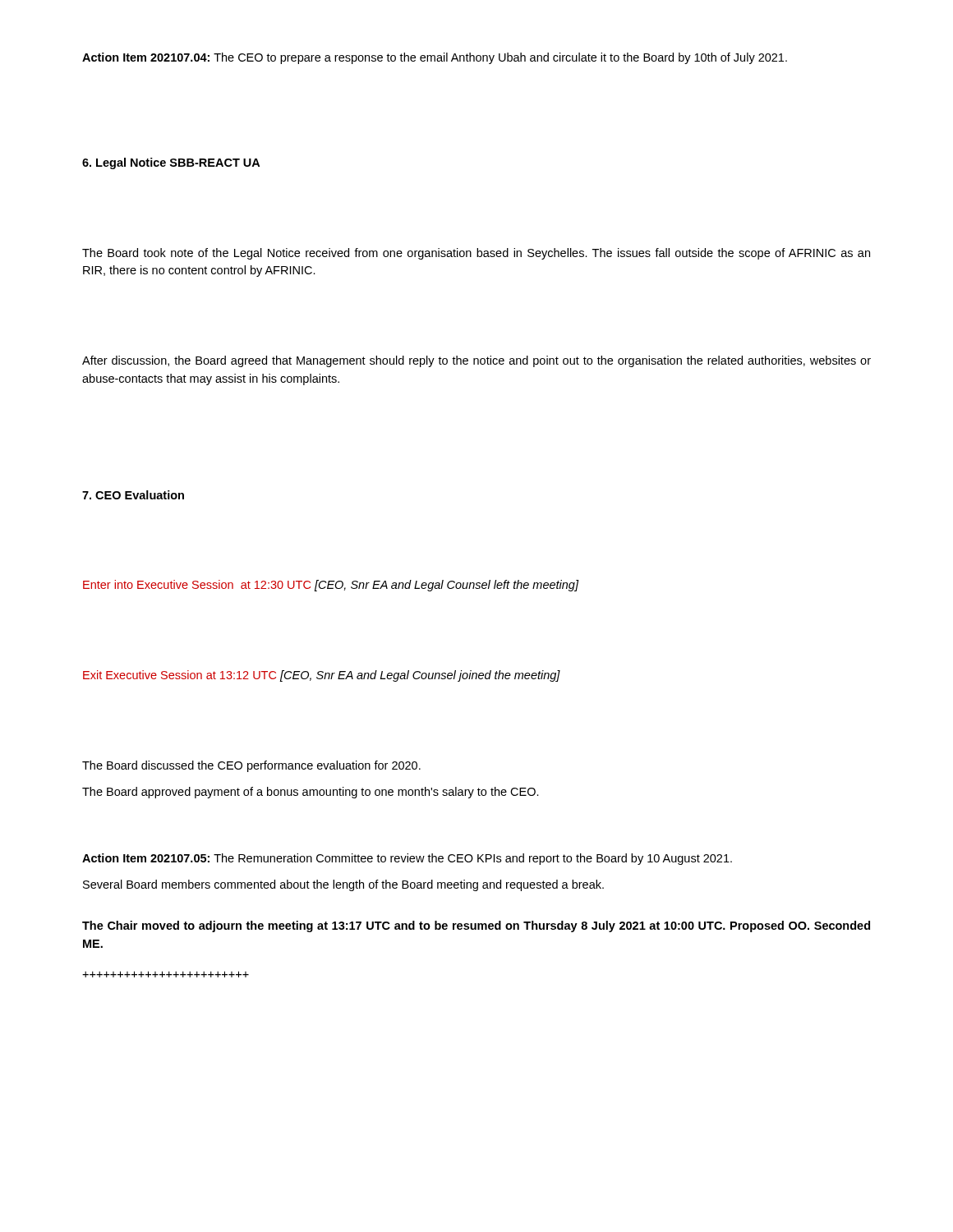953x1232 pixels.
Task: Find the text block that reads "The Board discussed the CEO performance evaluation for"
Action: pyautogui.click(x=252, y=765)
